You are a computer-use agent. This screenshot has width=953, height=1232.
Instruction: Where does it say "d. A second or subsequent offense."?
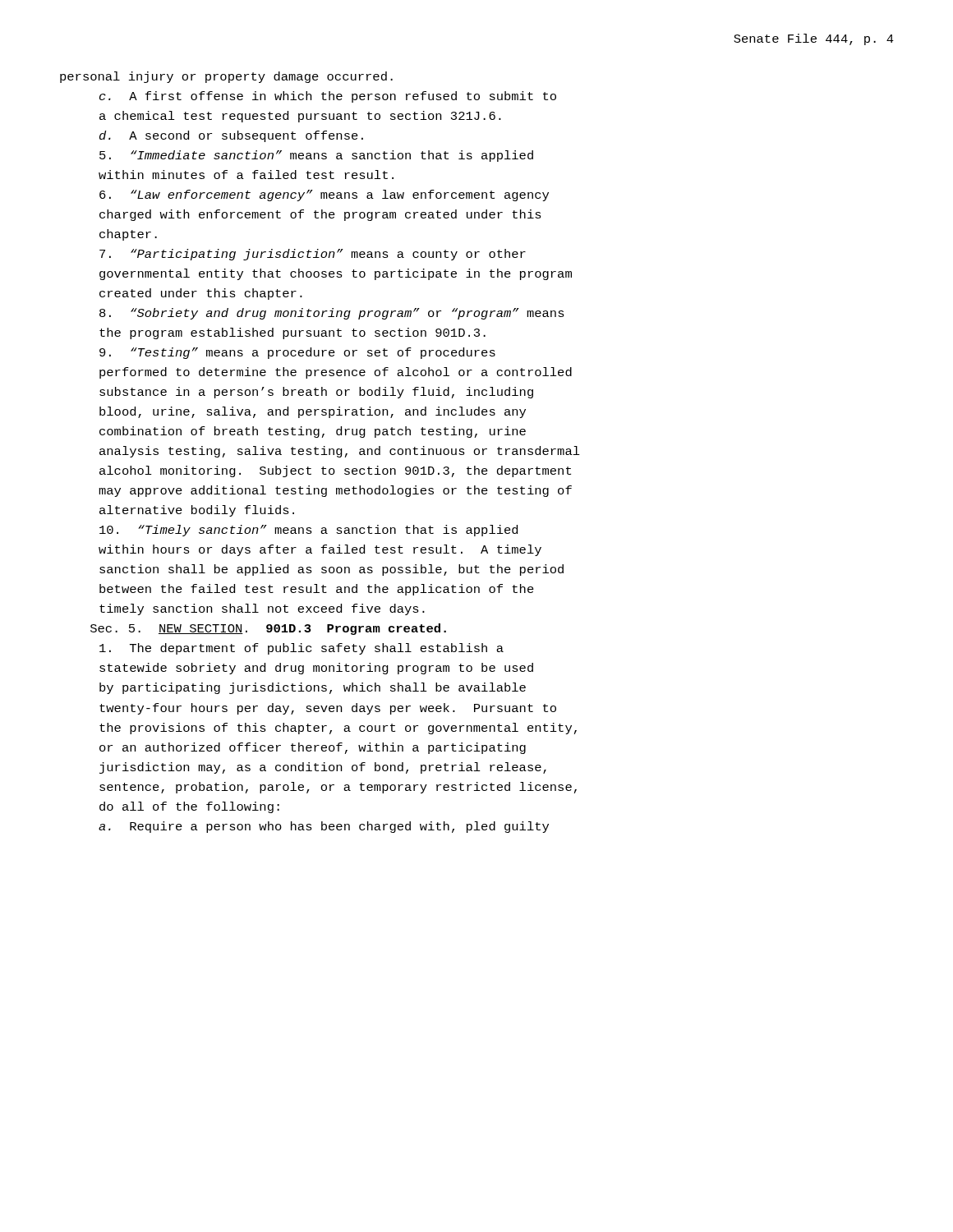click(232, 136)
